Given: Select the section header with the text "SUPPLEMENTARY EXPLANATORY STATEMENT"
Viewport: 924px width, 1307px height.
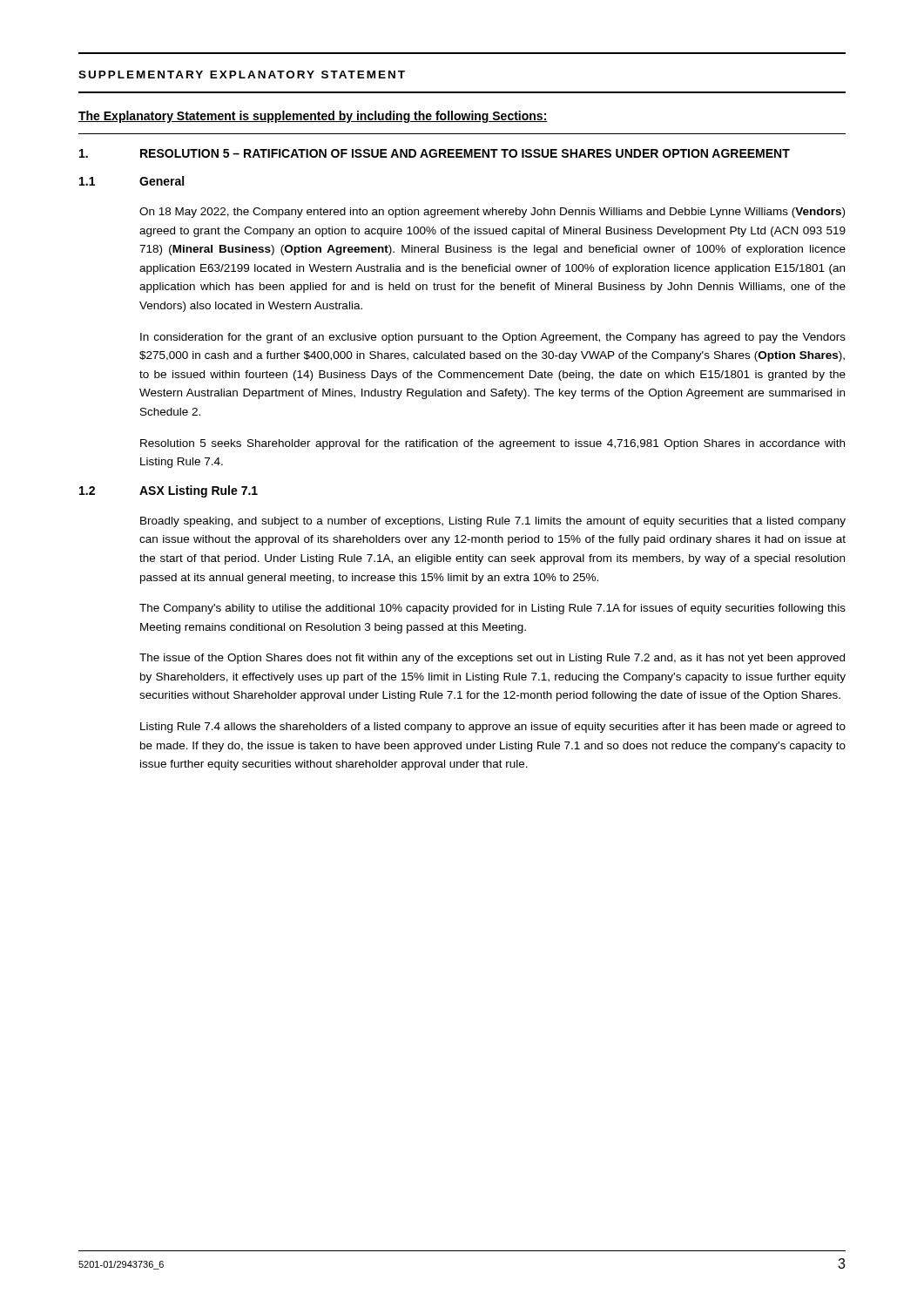Looking at the screenshot, I should [x=242, y=74].
